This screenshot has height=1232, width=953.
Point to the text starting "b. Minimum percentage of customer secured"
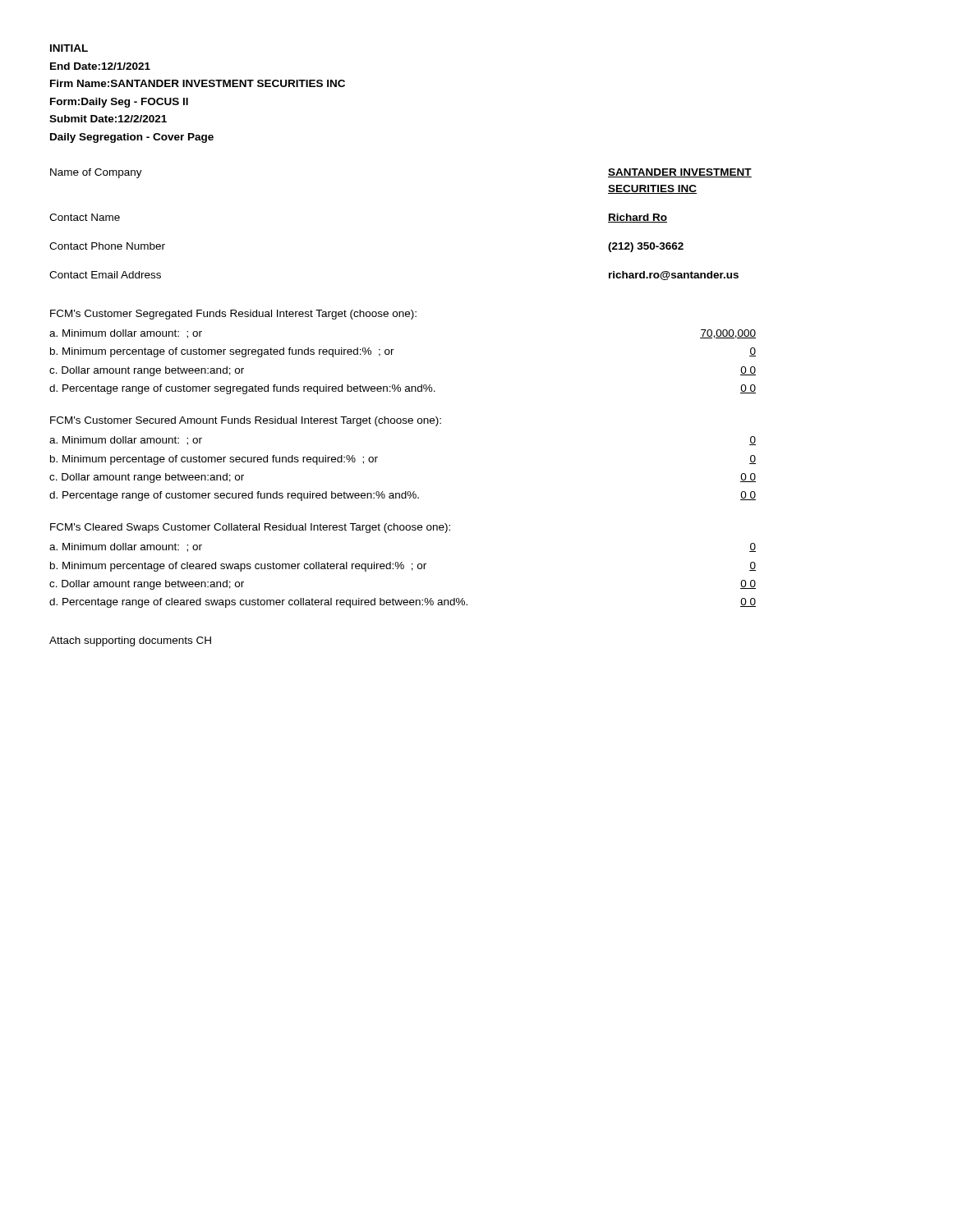tap(214, 458)
